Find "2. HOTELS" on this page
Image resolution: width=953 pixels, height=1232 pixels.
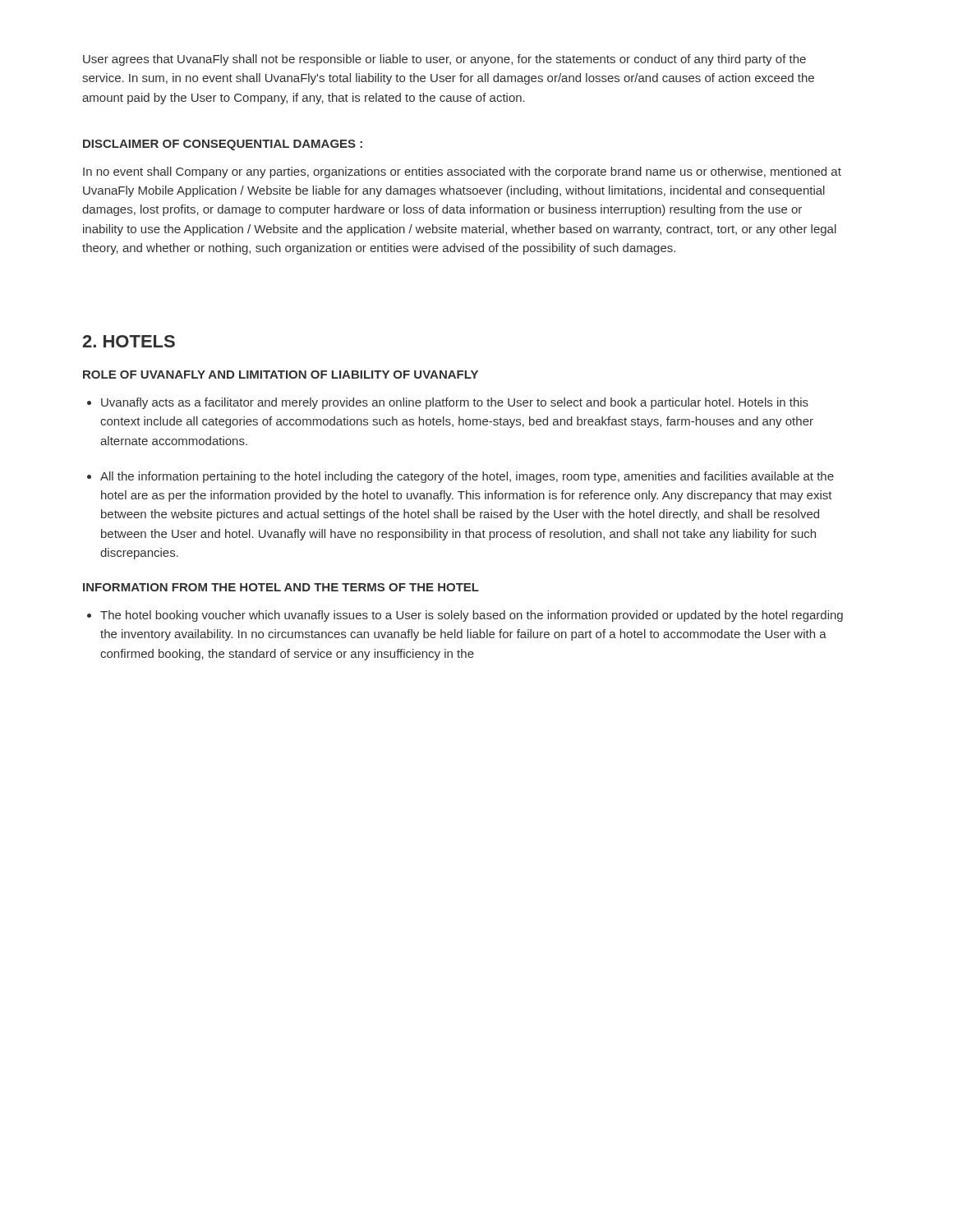pyautogui.click(x=129, y=341)
